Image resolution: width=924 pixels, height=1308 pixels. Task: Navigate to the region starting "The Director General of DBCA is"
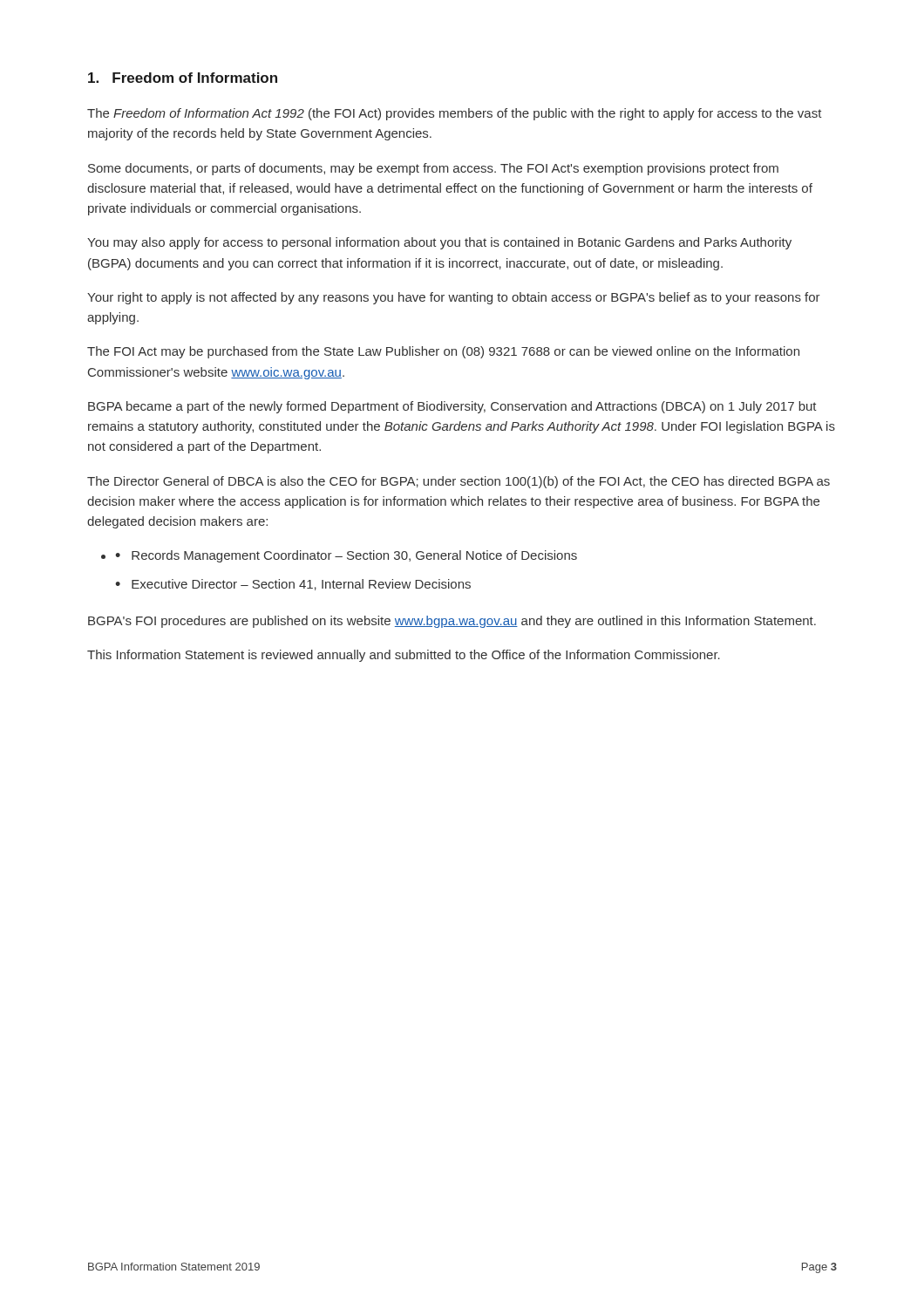click(462, 501)
